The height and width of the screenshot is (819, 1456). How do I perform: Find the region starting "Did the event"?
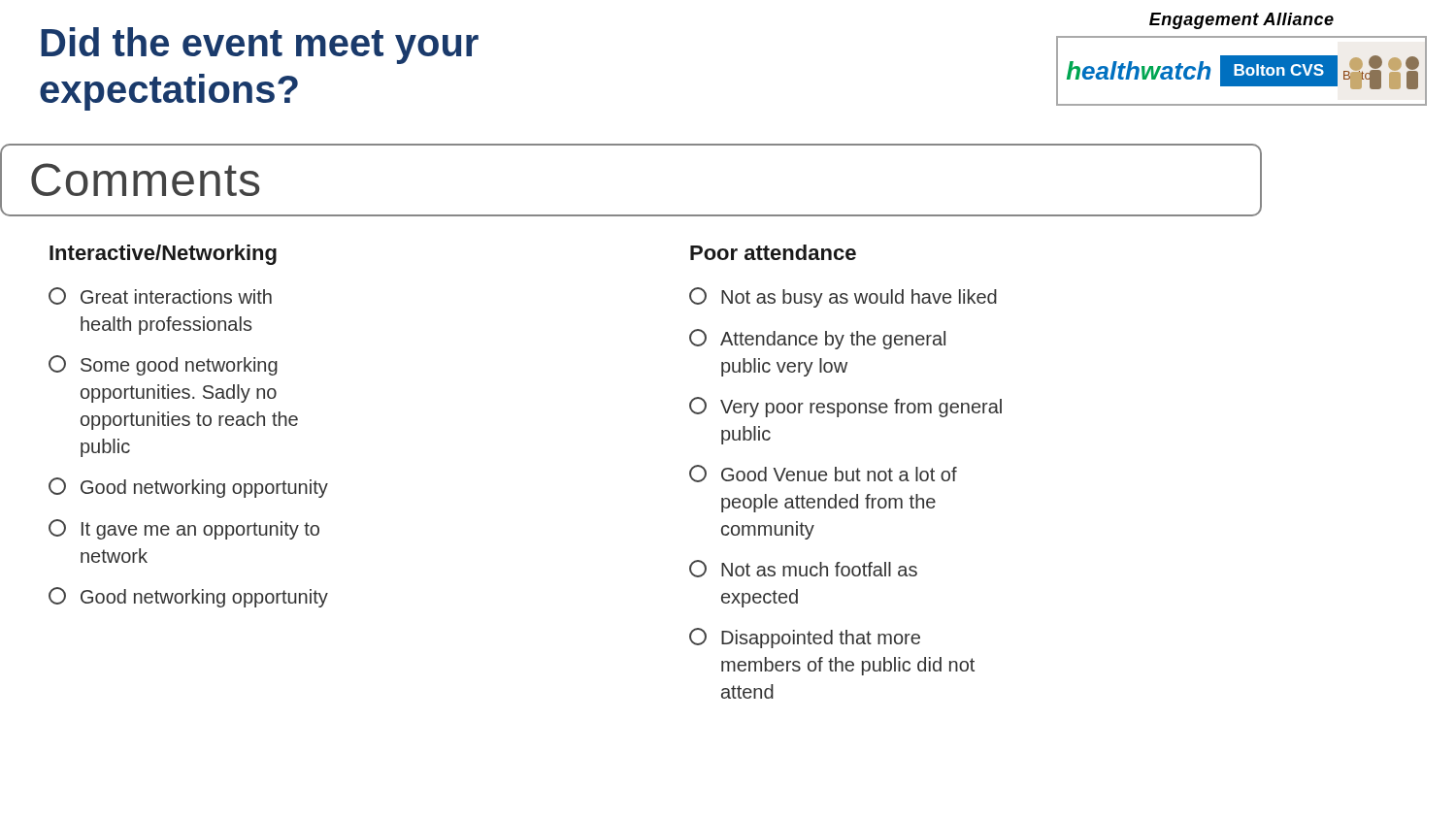point(311,66)
